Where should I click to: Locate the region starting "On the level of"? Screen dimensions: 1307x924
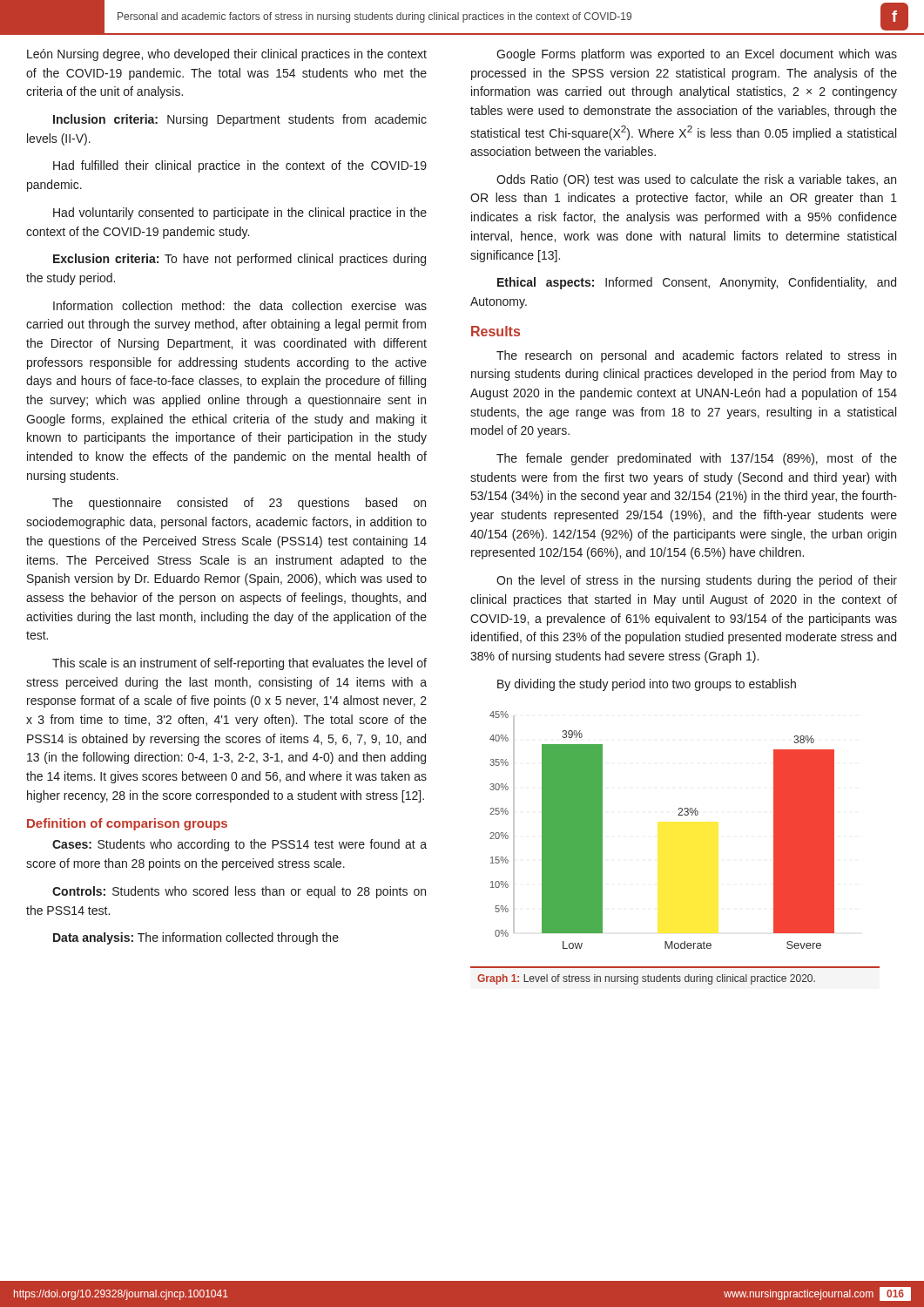[x=684, y=619]
